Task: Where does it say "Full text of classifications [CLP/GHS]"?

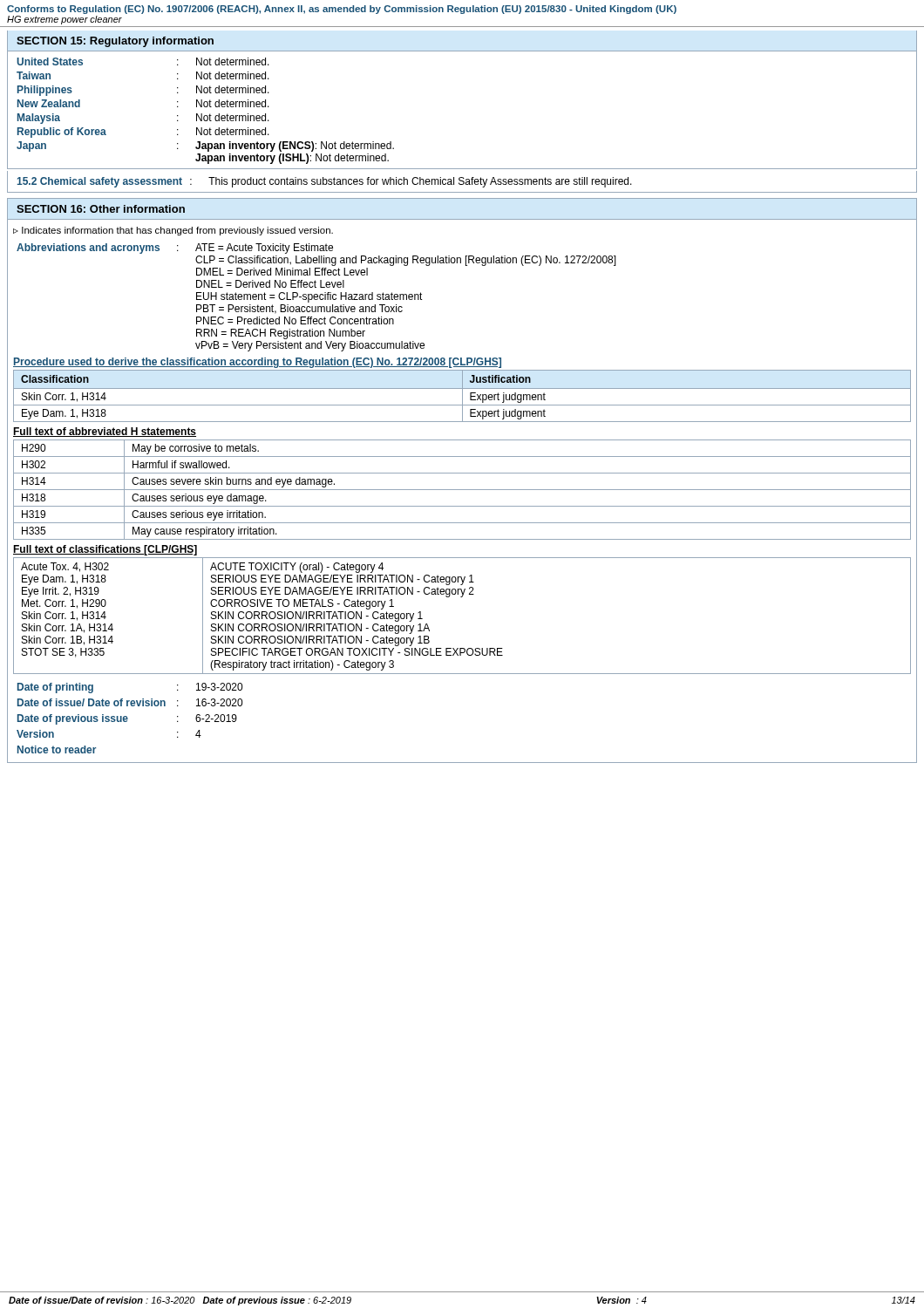Action: pyautogui.click(x=105, y=549)
